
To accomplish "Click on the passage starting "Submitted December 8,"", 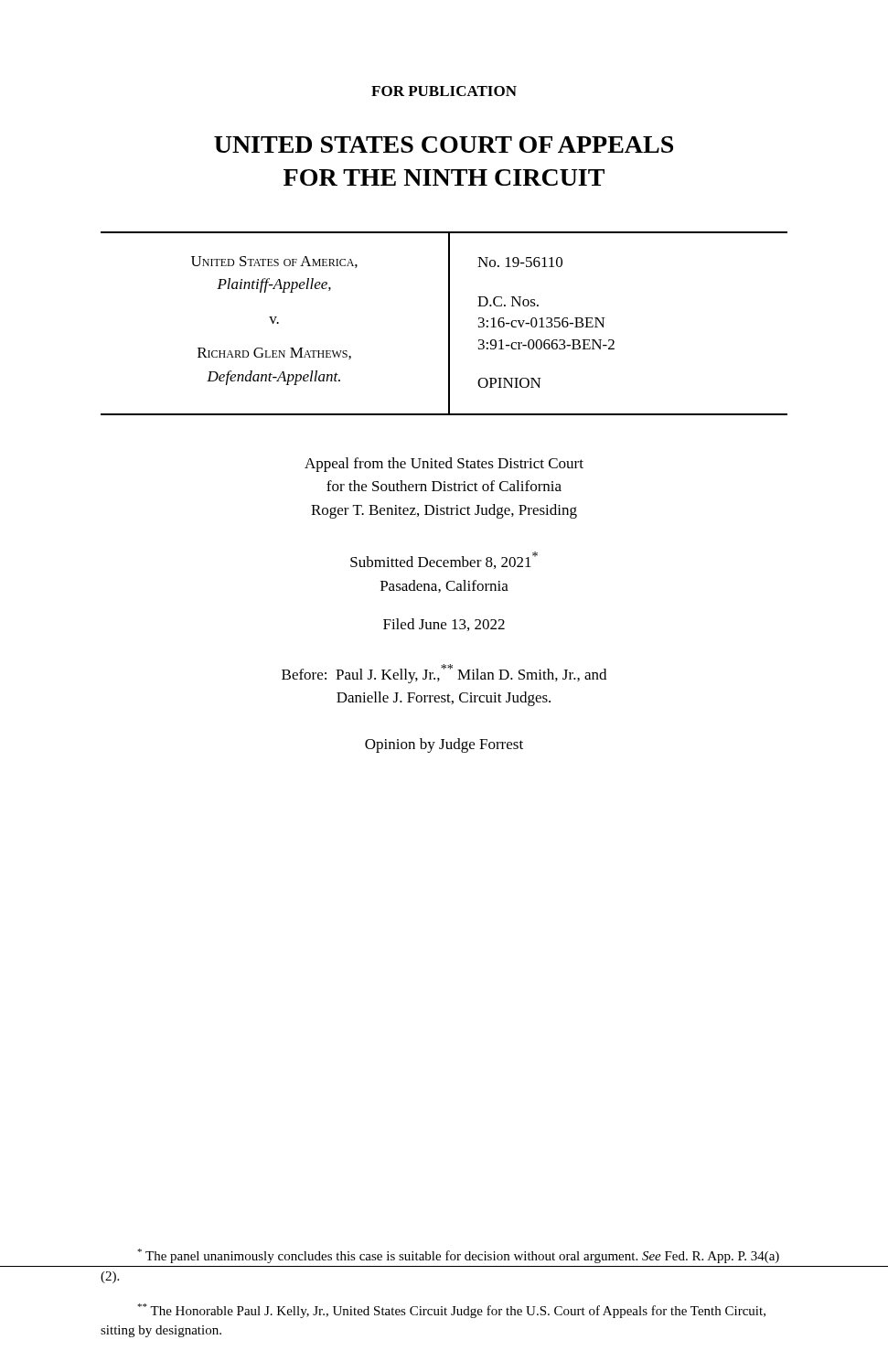I will click(x=444, y=572).
